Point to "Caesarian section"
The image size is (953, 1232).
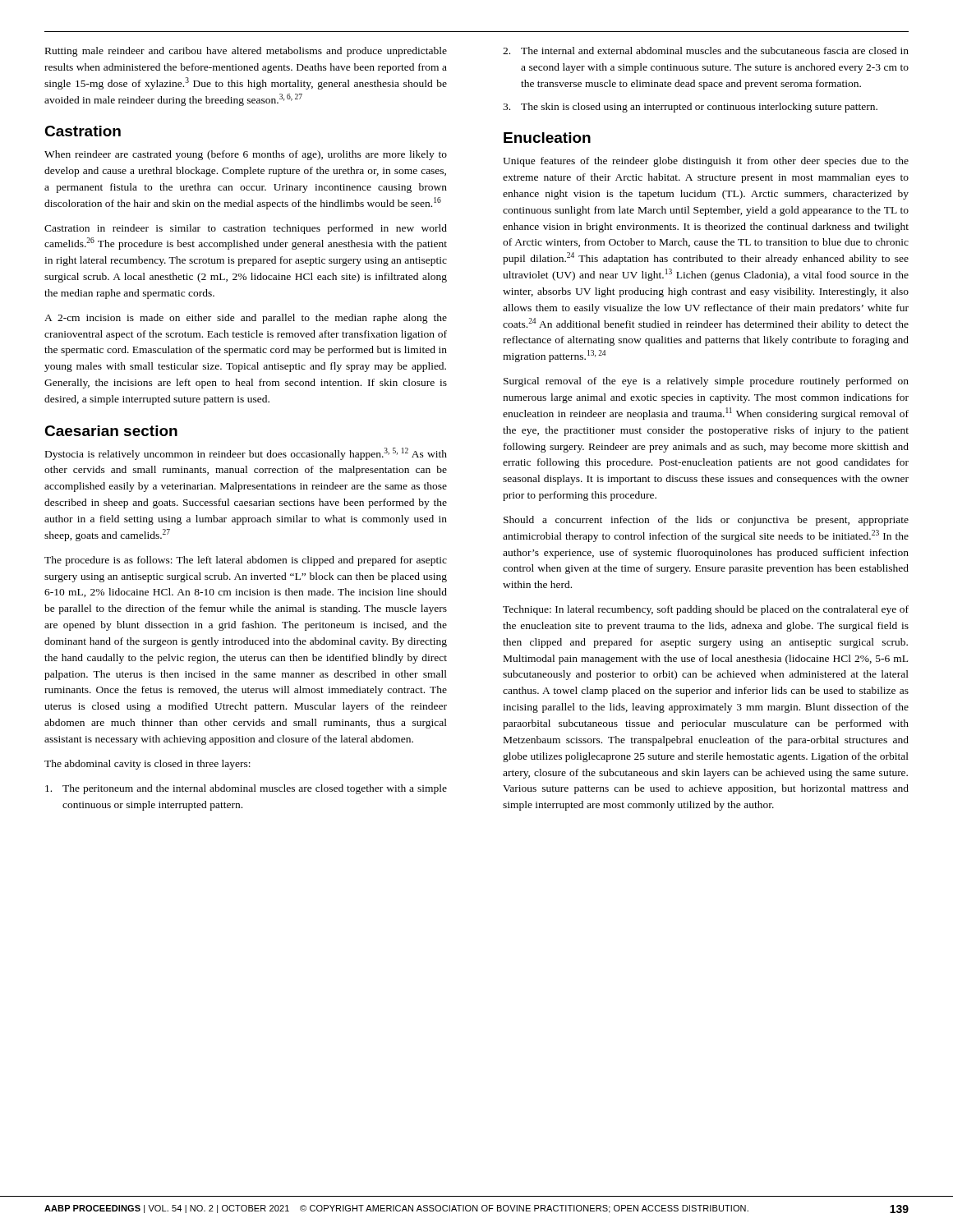click(x=111, y=431)
